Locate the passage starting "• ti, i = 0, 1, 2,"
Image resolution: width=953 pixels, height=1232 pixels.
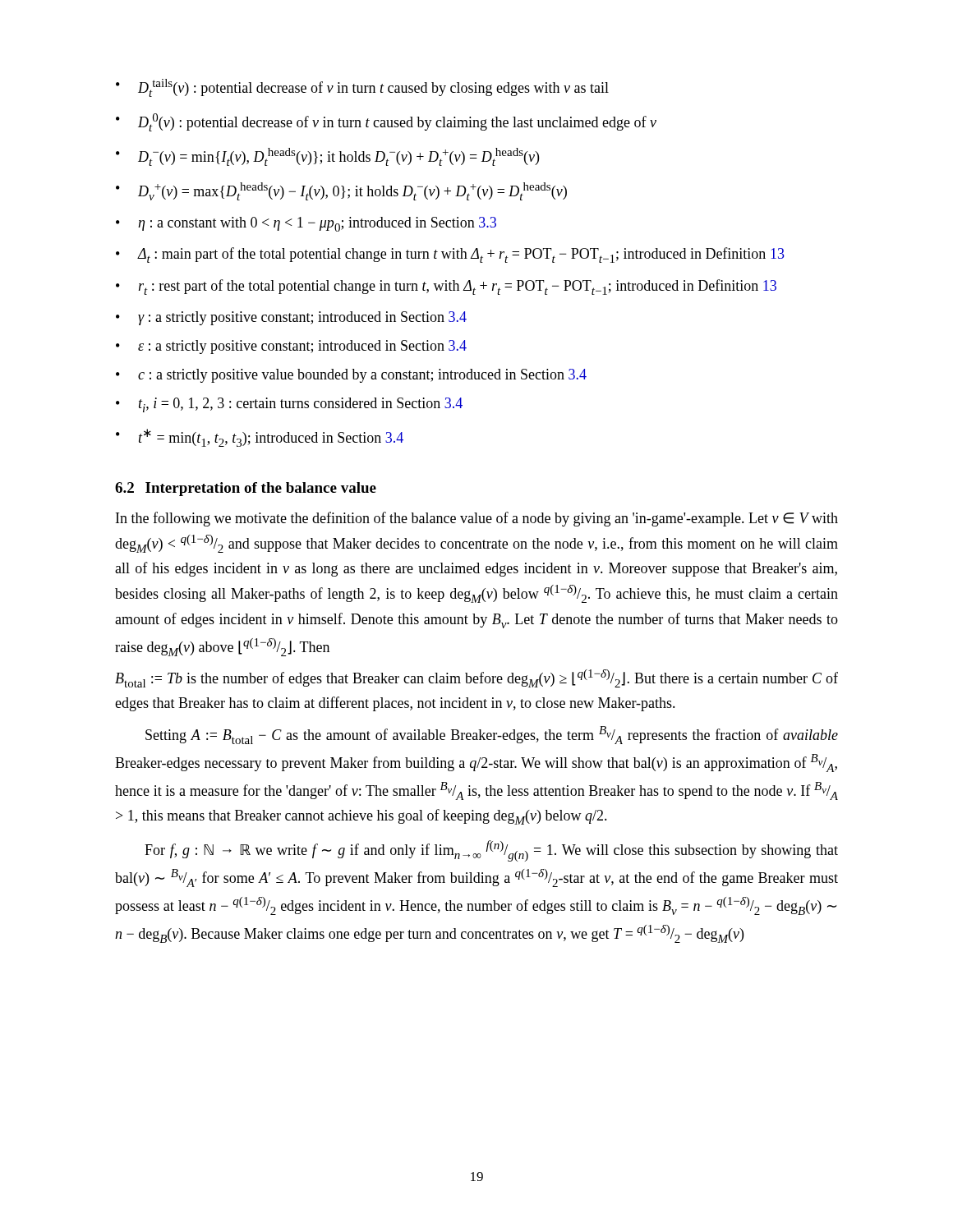pos(289,405)
